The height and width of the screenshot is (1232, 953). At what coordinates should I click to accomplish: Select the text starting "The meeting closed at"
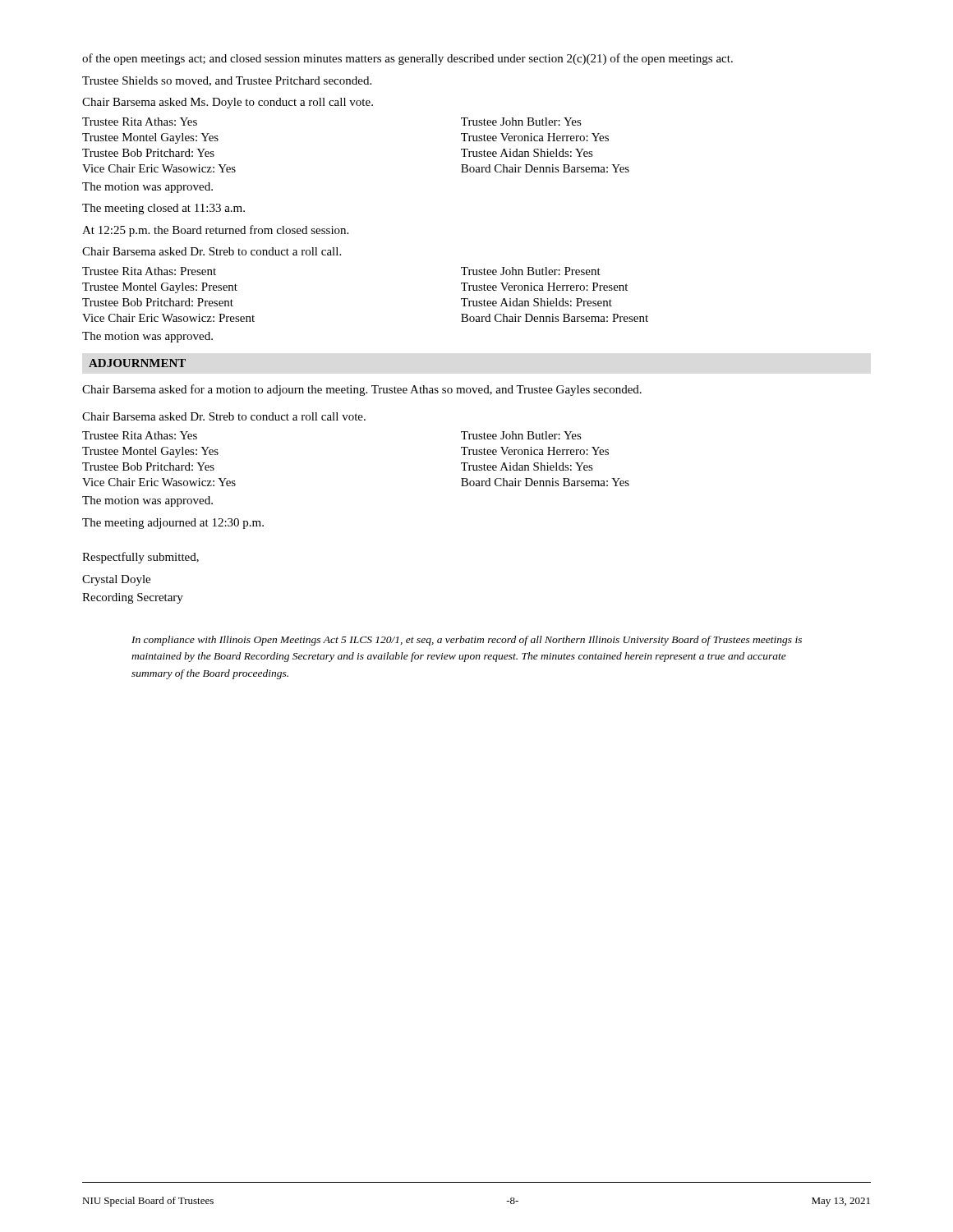coord(164,208)
